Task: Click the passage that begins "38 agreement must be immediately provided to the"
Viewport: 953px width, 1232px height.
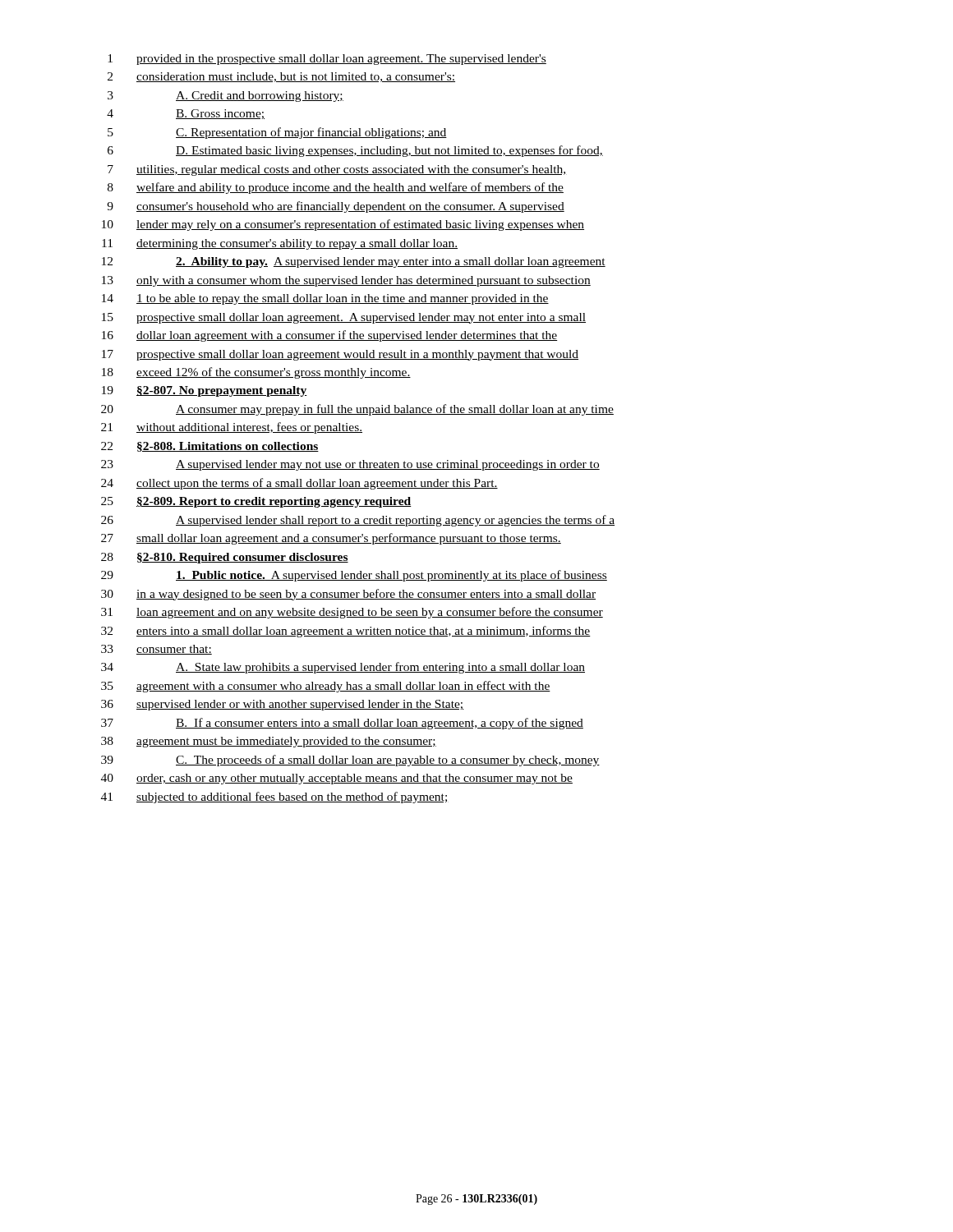Action: click(x=269, y=742)
